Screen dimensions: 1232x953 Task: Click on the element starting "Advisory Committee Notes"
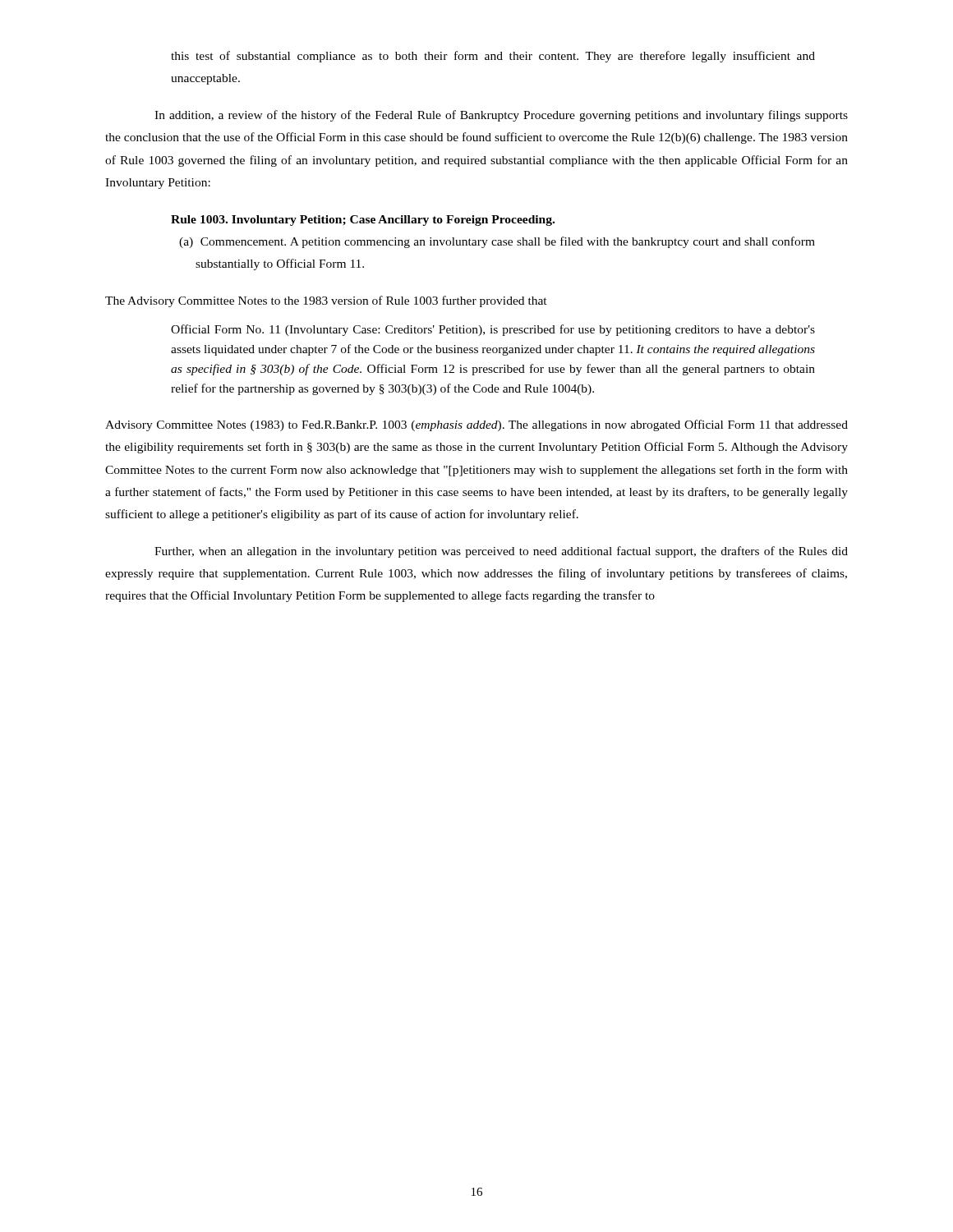476,469
